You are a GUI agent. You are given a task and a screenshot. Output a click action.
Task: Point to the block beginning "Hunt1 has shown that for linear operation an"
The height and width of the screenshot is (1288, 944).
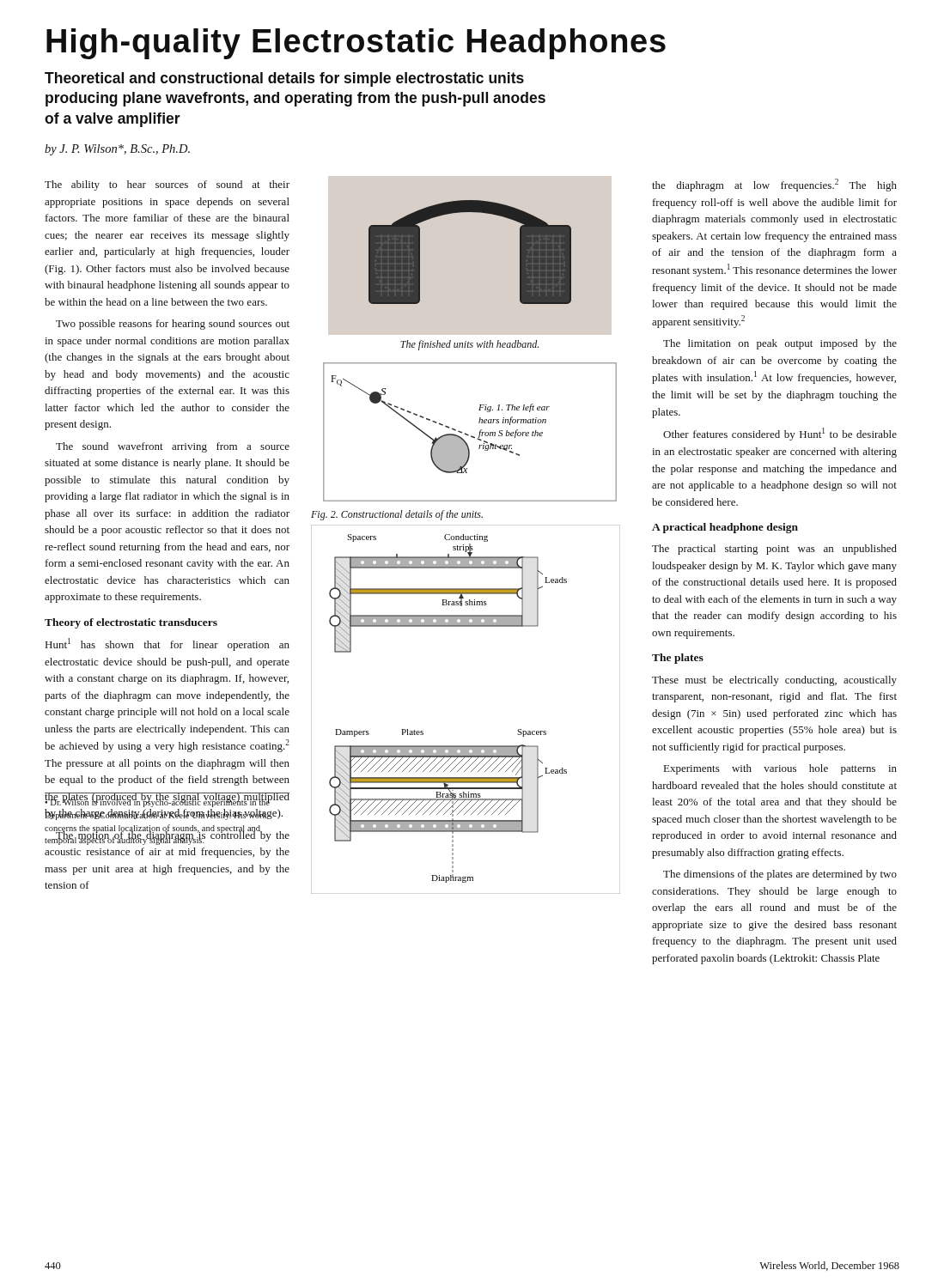[167, 764]
